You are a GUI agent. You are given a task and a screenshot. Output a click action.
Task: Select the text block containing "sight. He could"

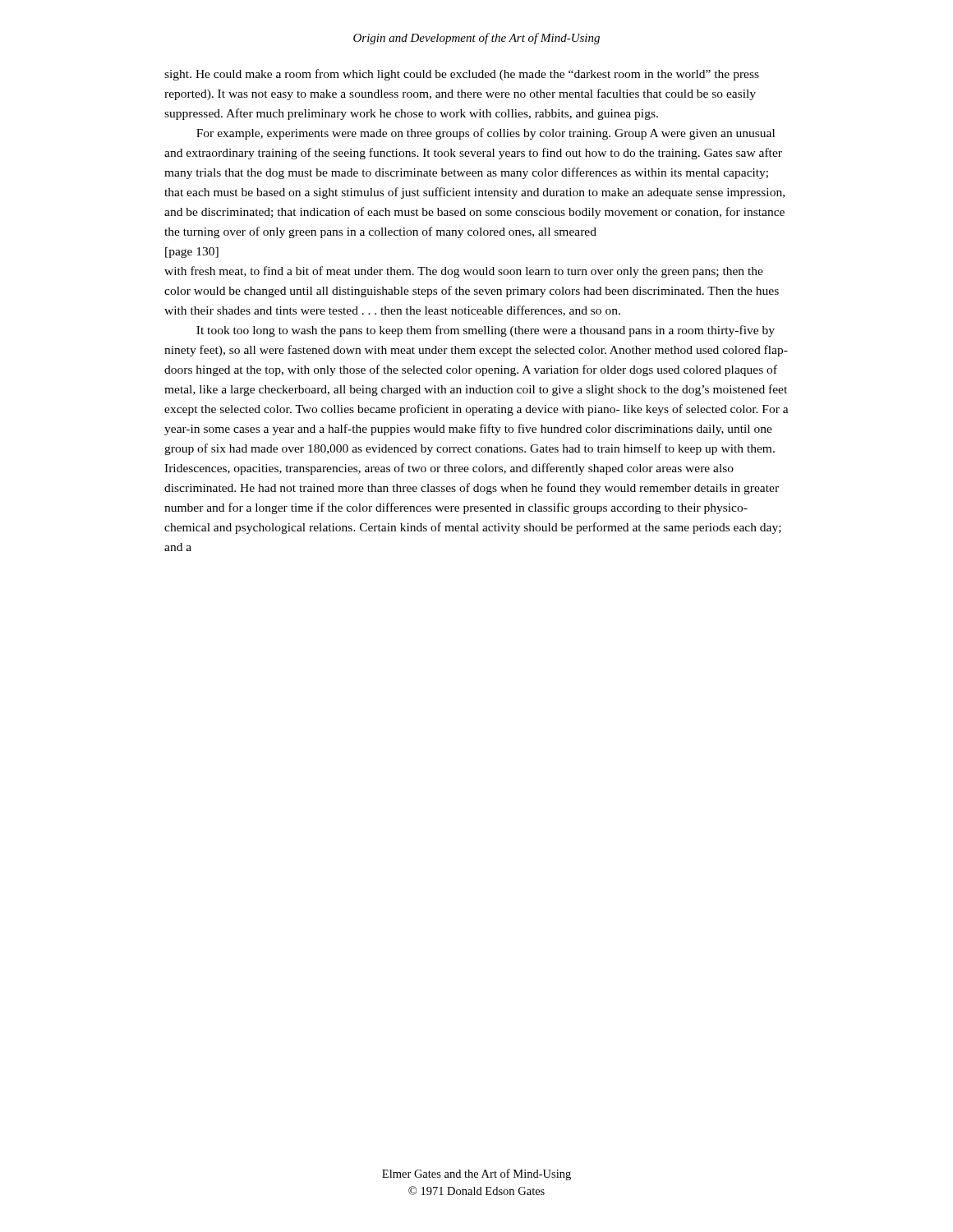[x=476, y=311]
